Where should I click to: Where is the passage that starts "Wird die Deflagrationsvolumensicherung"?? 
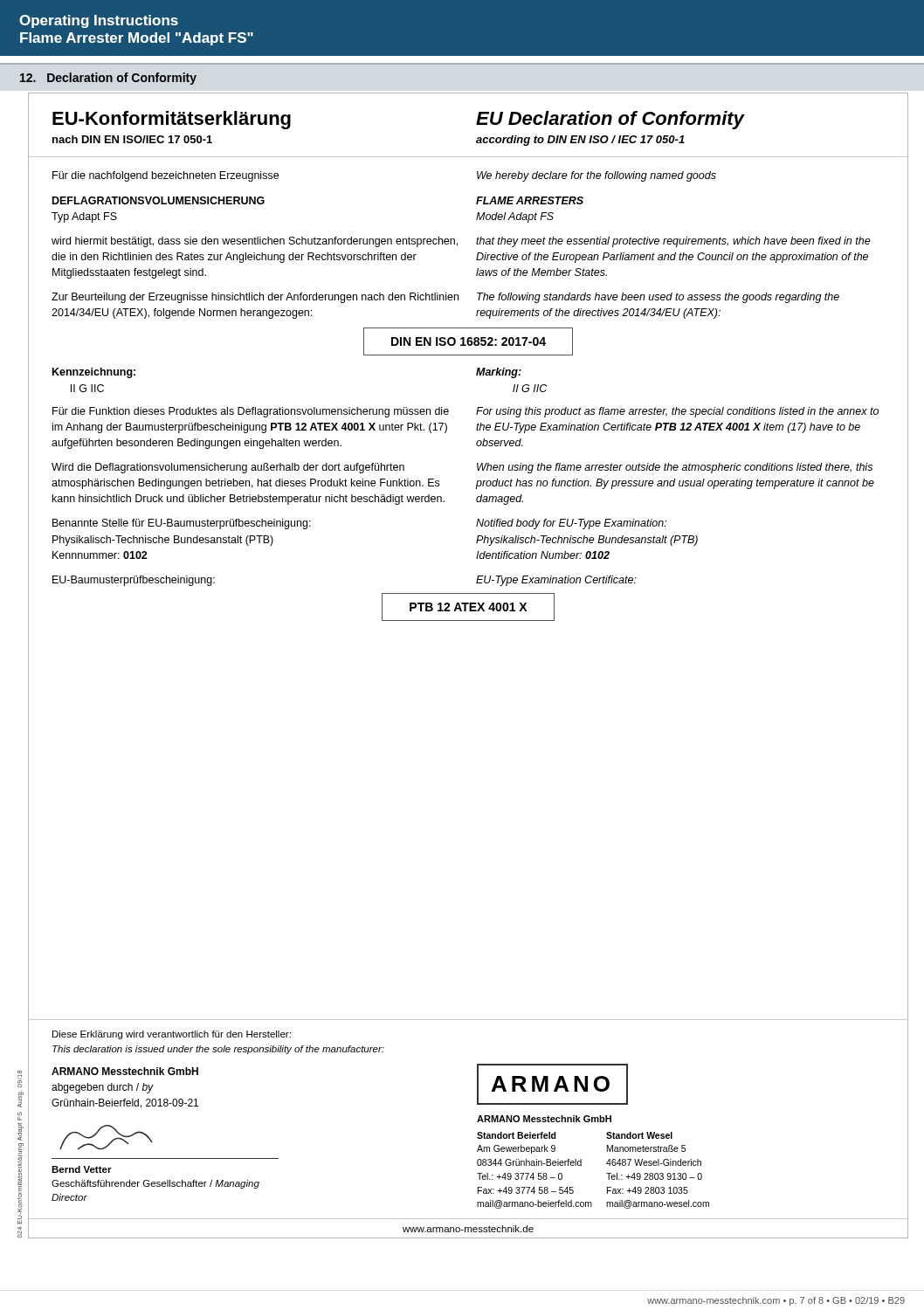pos(248,483)
